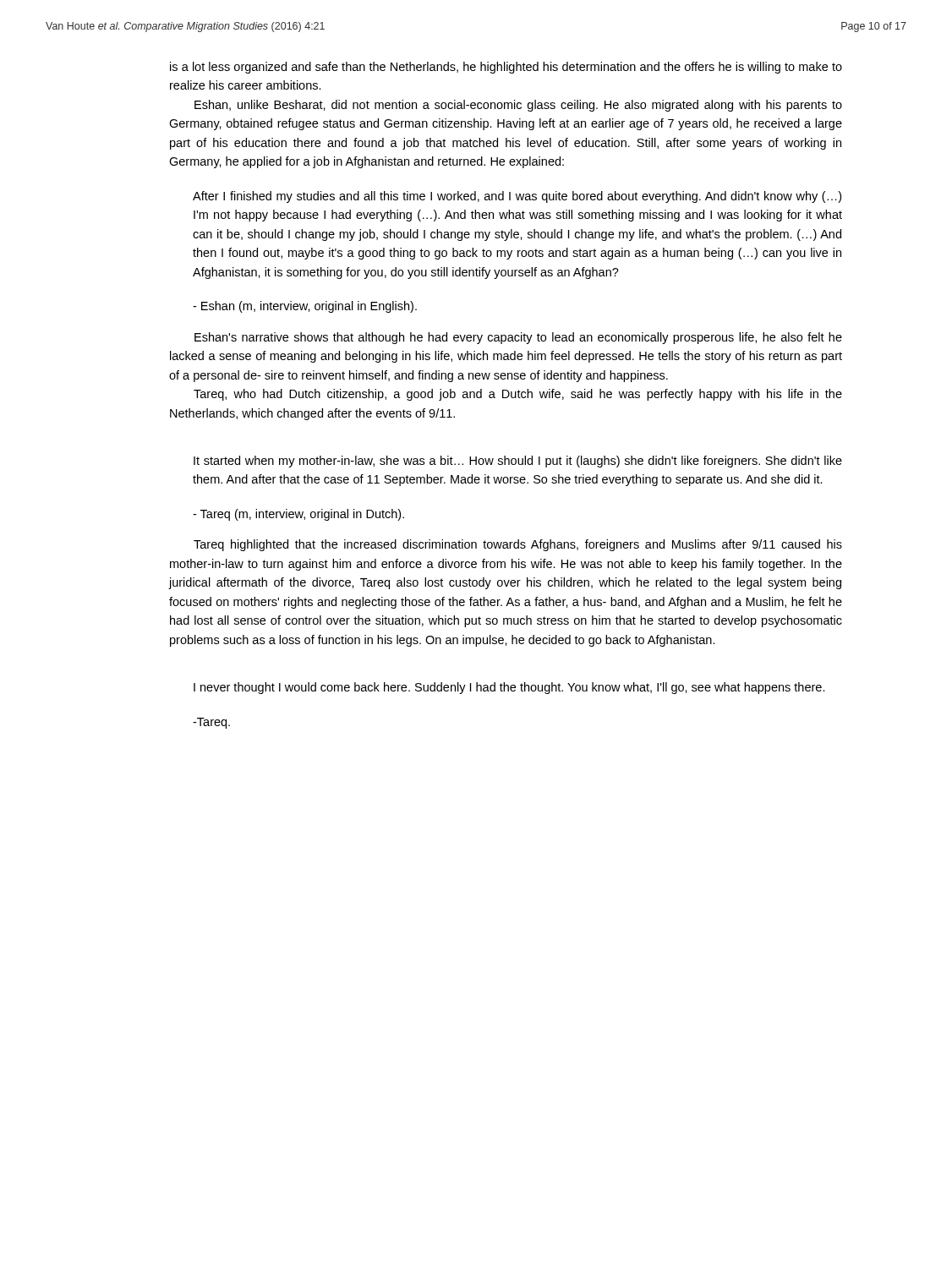Click on the passage starting "Tareq highlighted that"
The image size is (952, 1268).
pyautogui.click(x=506, y=592)
